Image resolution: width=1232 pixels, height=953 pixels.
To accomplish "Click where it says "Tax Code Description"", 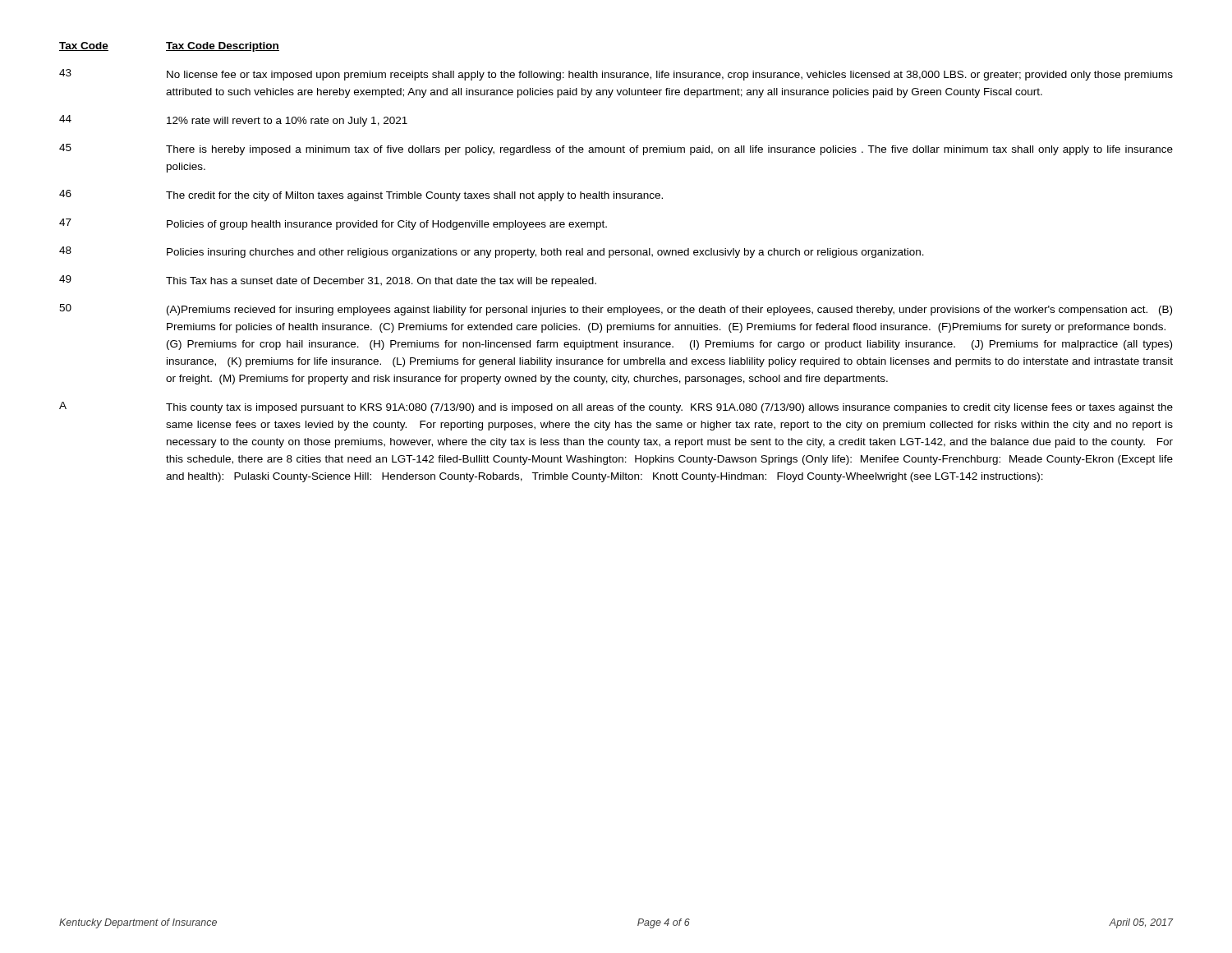I will (x=222, y=46).
